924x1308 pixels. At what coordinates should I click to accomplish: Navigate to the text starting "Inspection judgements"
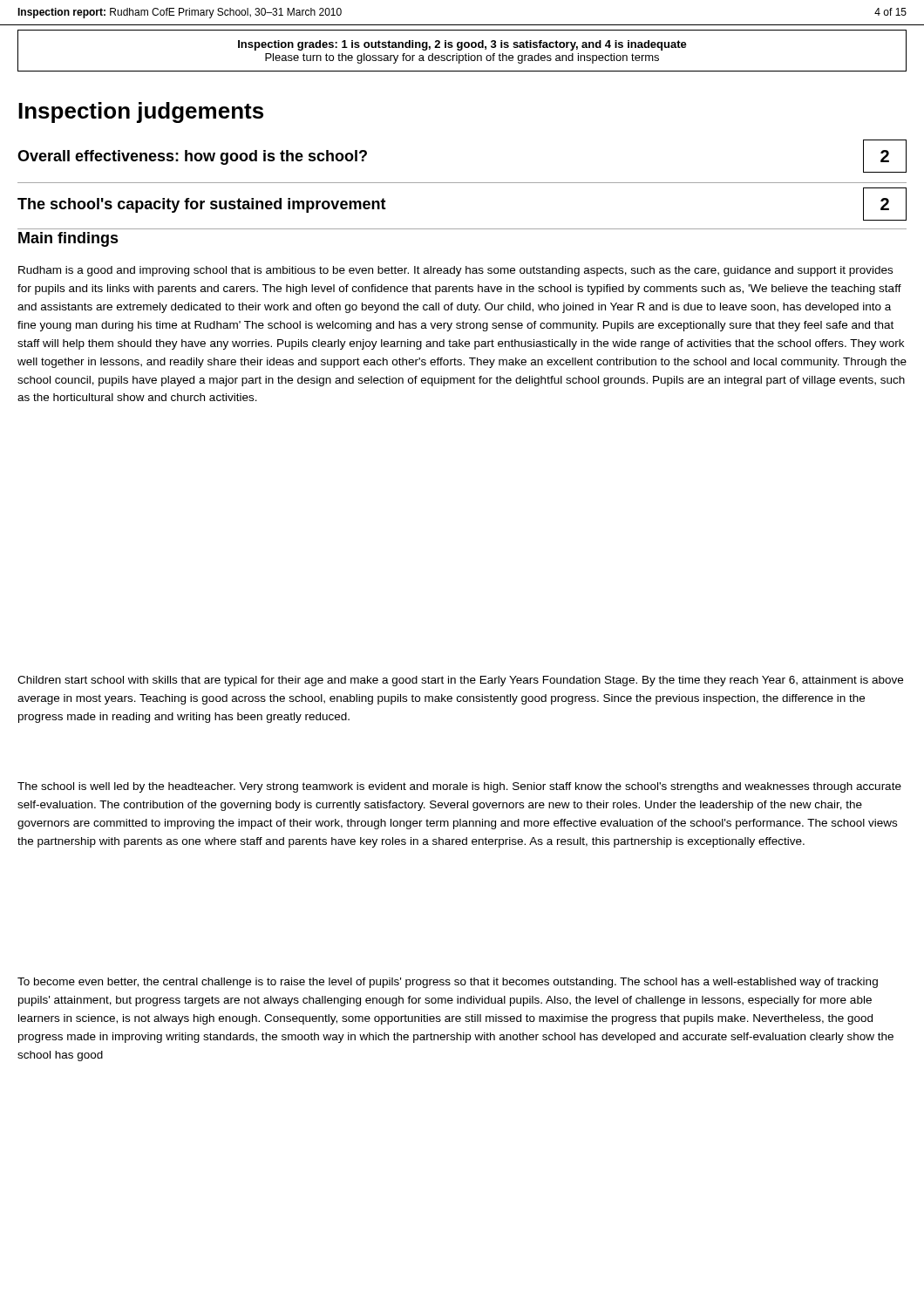141,111
